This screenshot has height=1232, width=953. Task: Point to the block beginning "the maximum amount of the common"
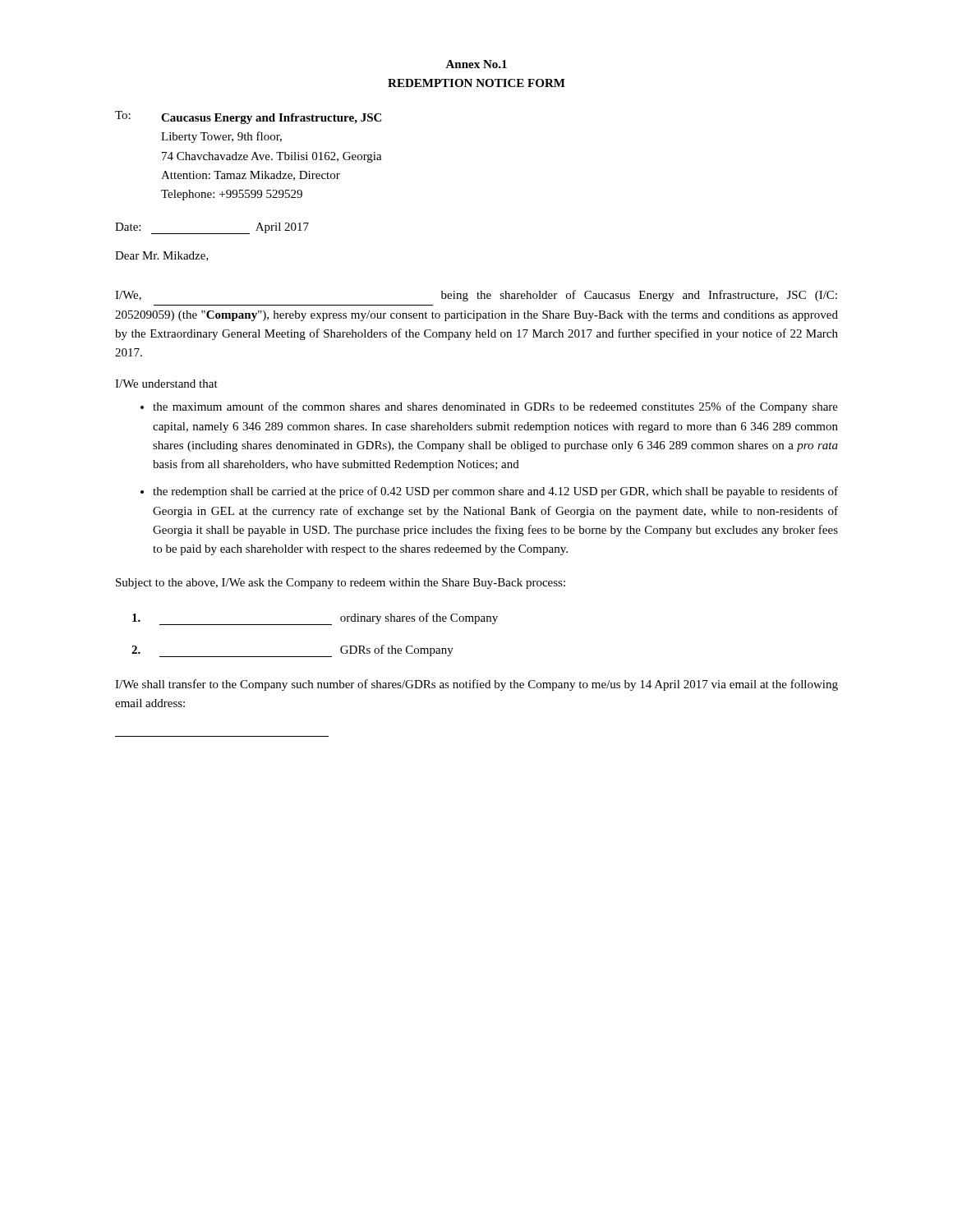click(495, 435)
